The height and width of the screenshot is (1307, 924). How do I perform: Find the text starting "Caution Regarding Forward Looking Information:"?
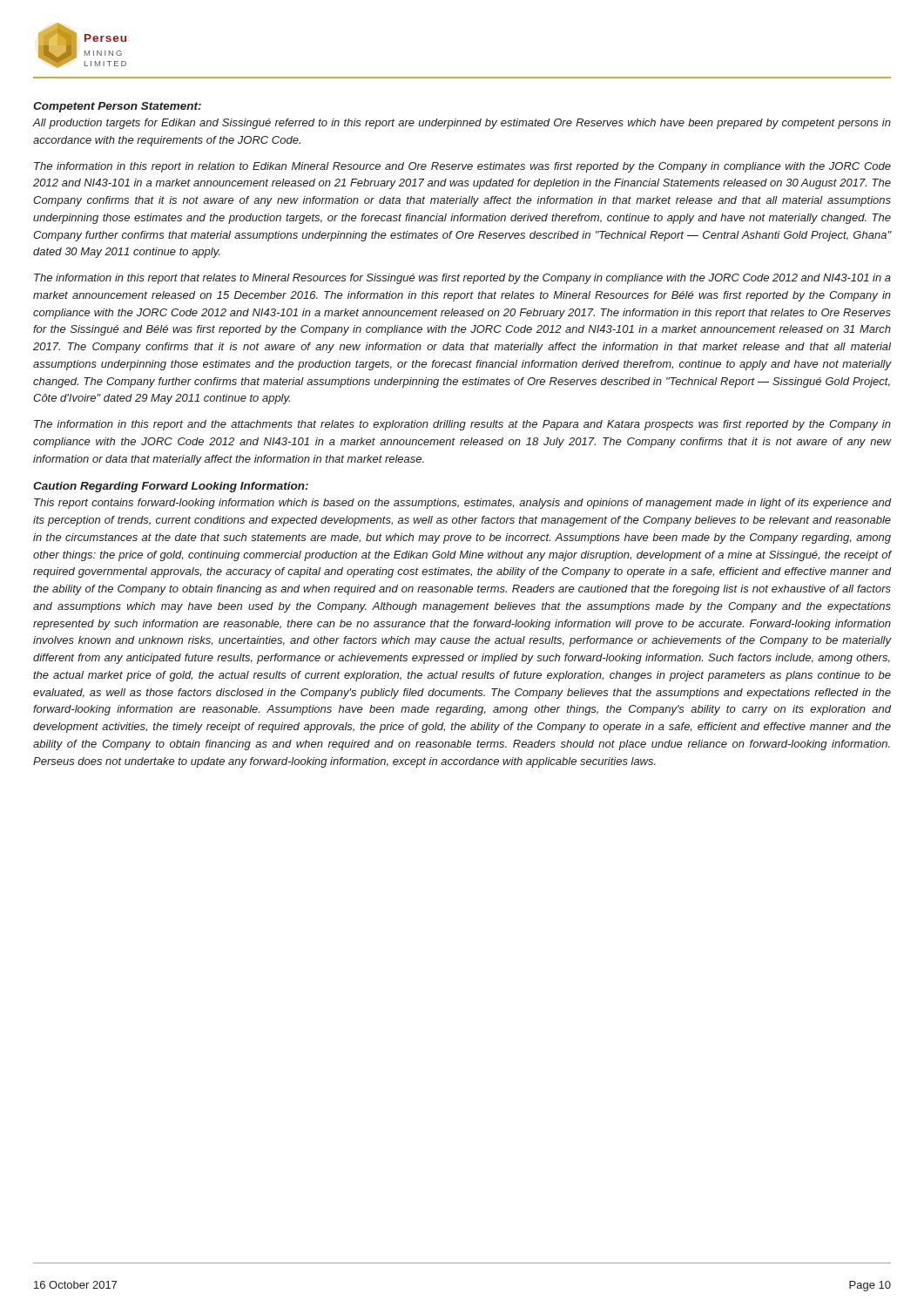coord(171,486)
